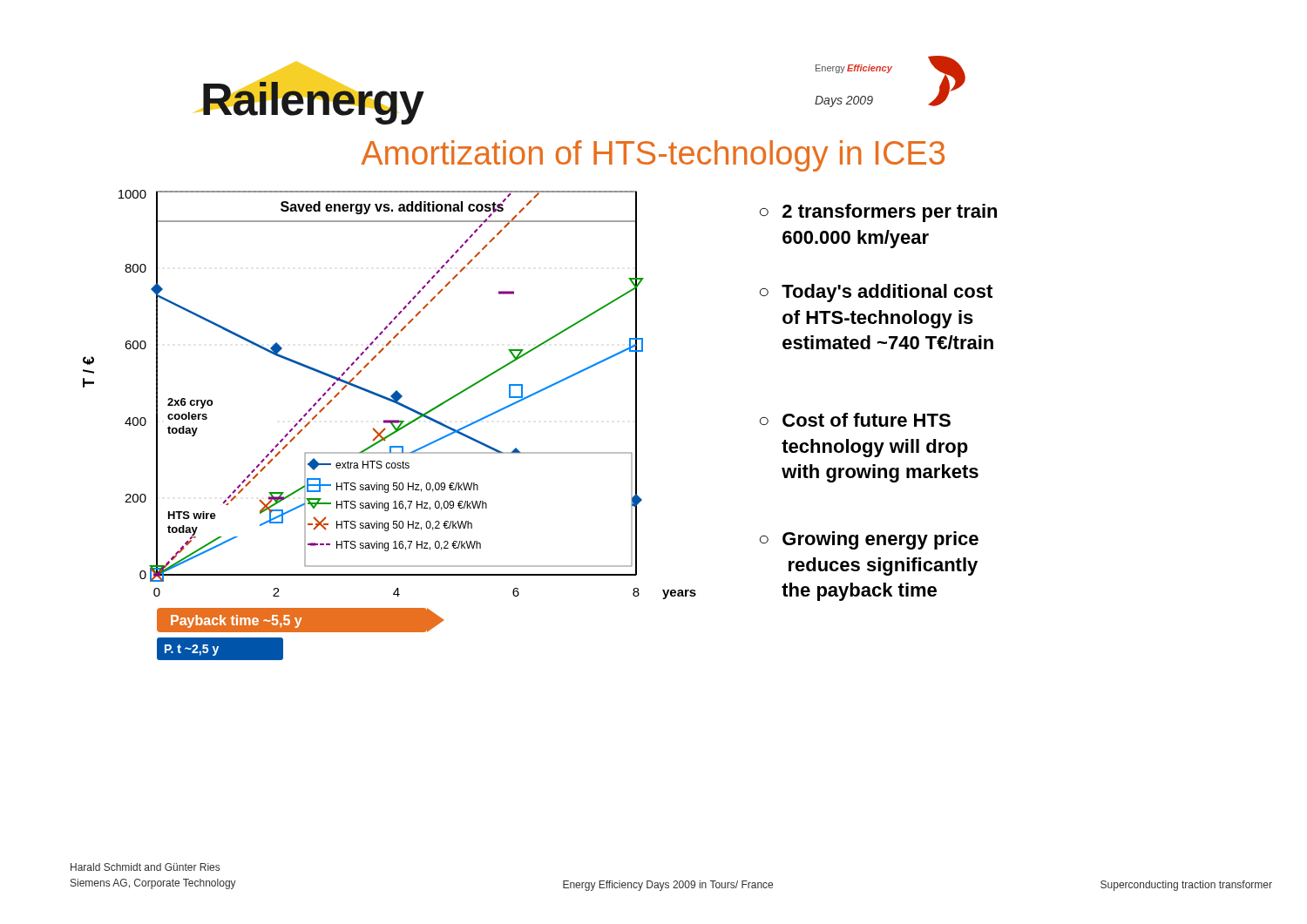Find the block starting "○ Growing energy price reduces"
This screenshot has width=1307, height=924.
tap(869, 540)
